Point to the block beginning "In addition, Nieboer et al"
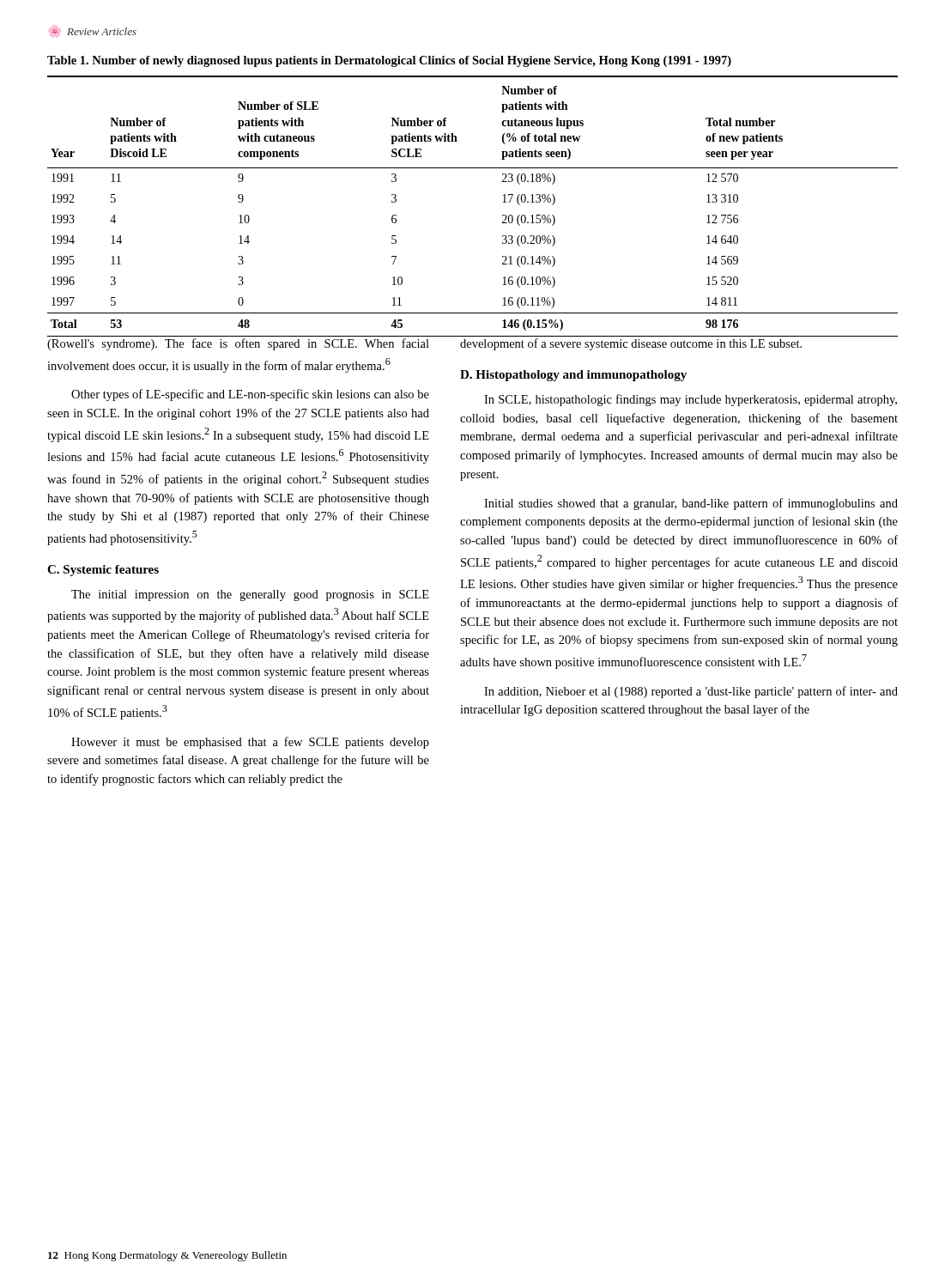Image resolution: width=945 pixels, height=1288 pixels. click(679, 700)
